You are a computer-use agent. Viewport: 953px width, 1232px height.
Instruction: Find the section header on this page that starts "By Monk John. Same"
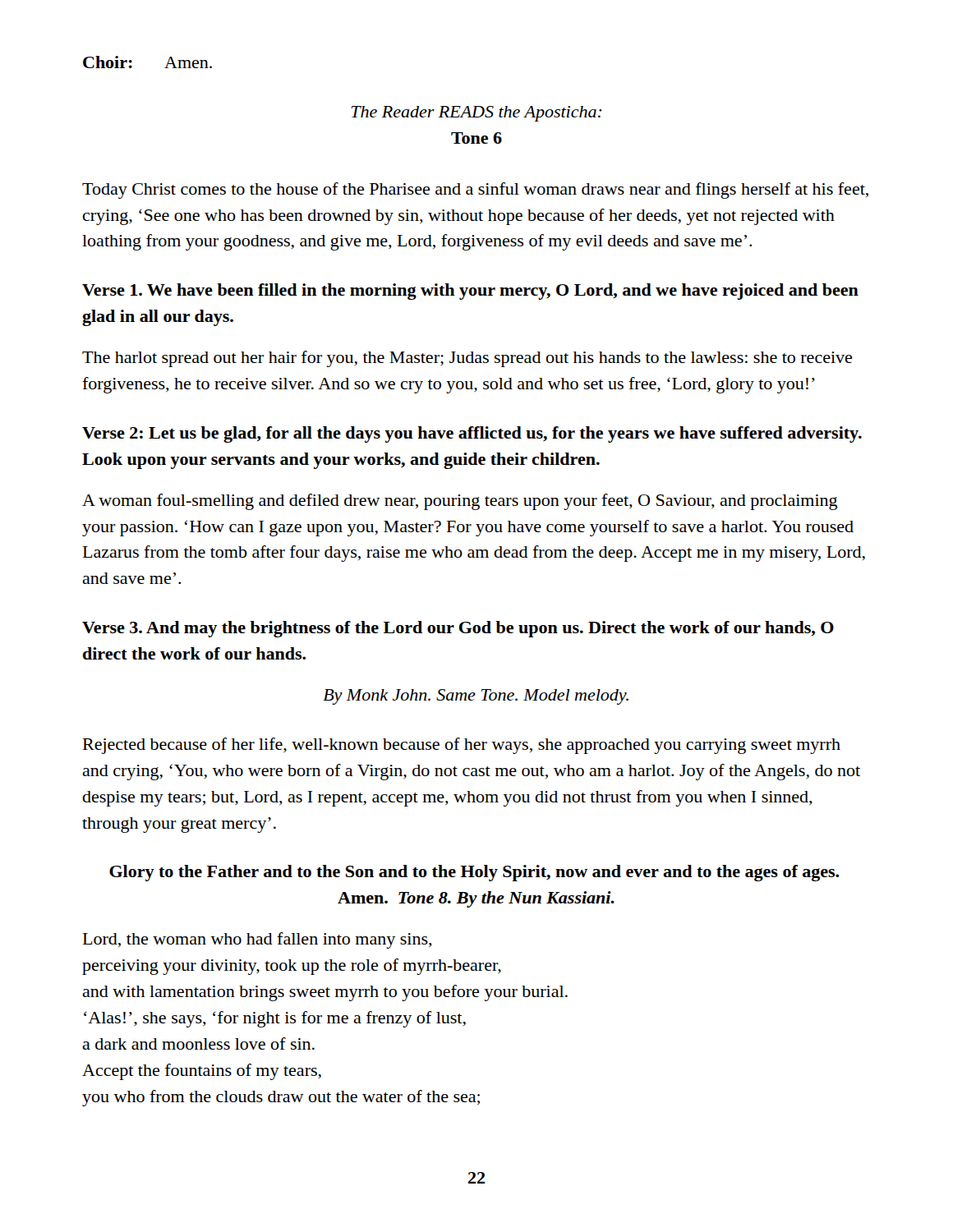[x=476, y=694]
